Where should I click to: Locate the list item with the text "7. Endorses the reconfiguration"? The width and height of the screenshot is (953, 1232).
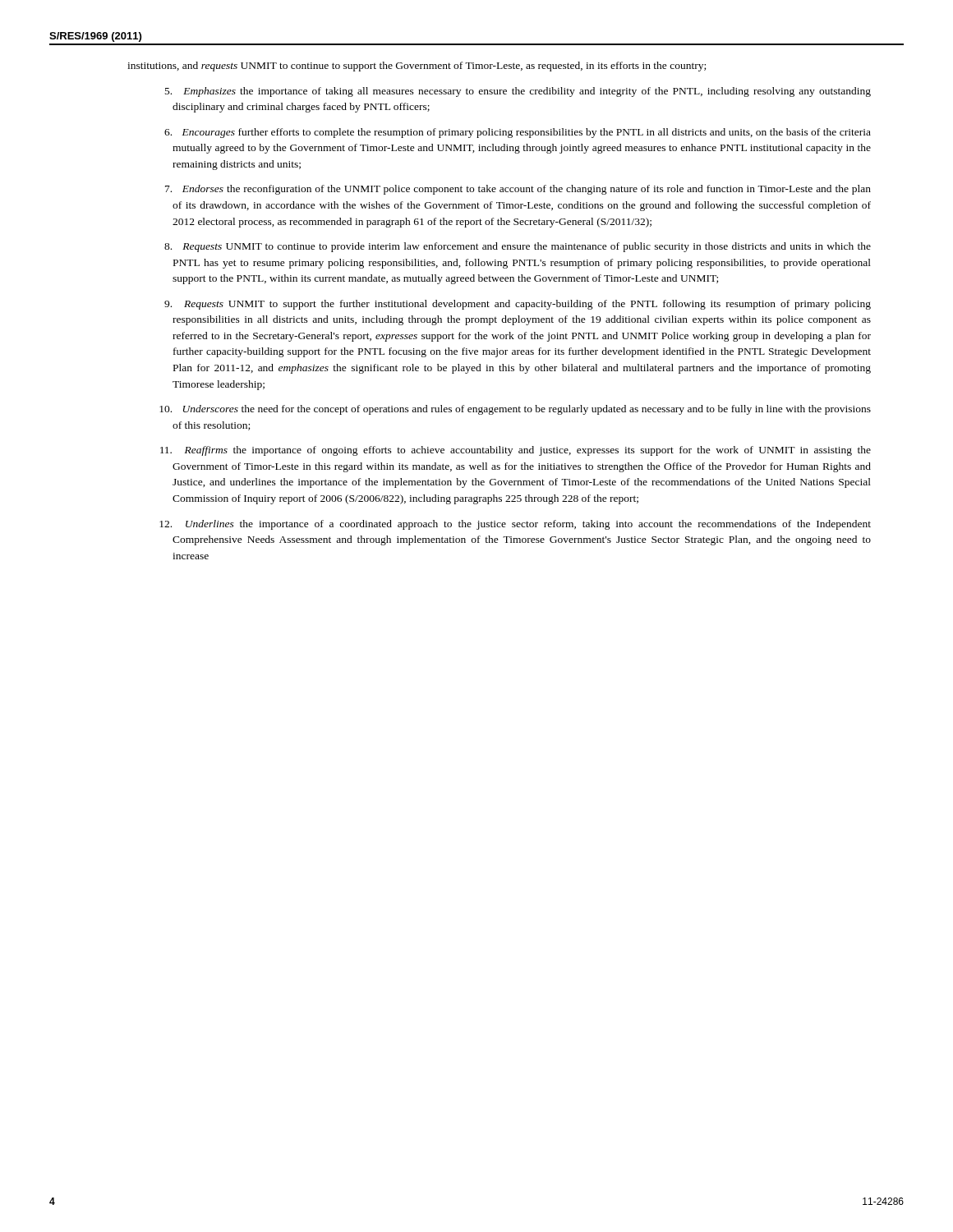click(x=522, y=204)
